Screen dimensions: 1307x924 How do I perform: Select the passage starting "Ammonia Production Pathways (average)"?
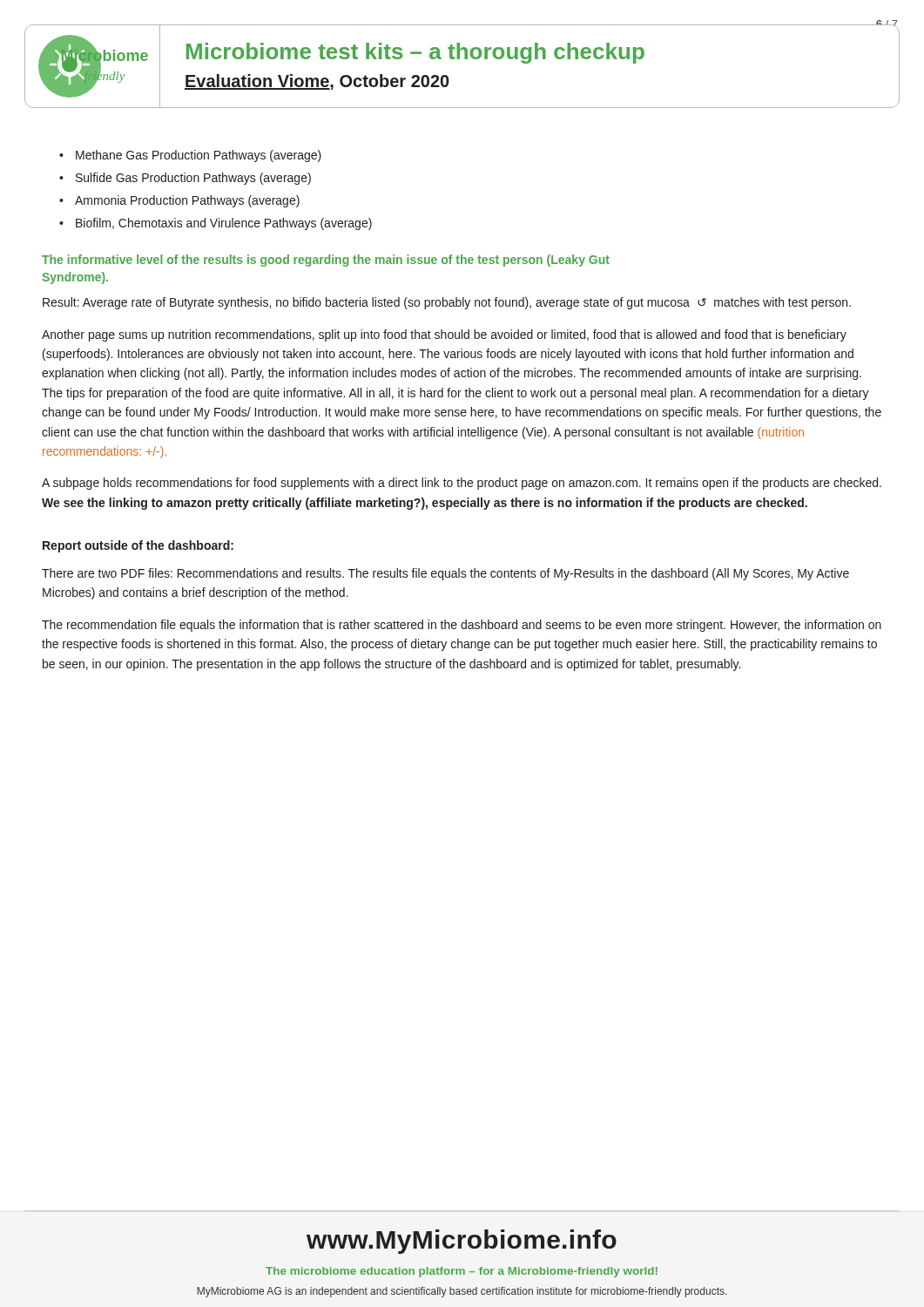tap(187, 200)
